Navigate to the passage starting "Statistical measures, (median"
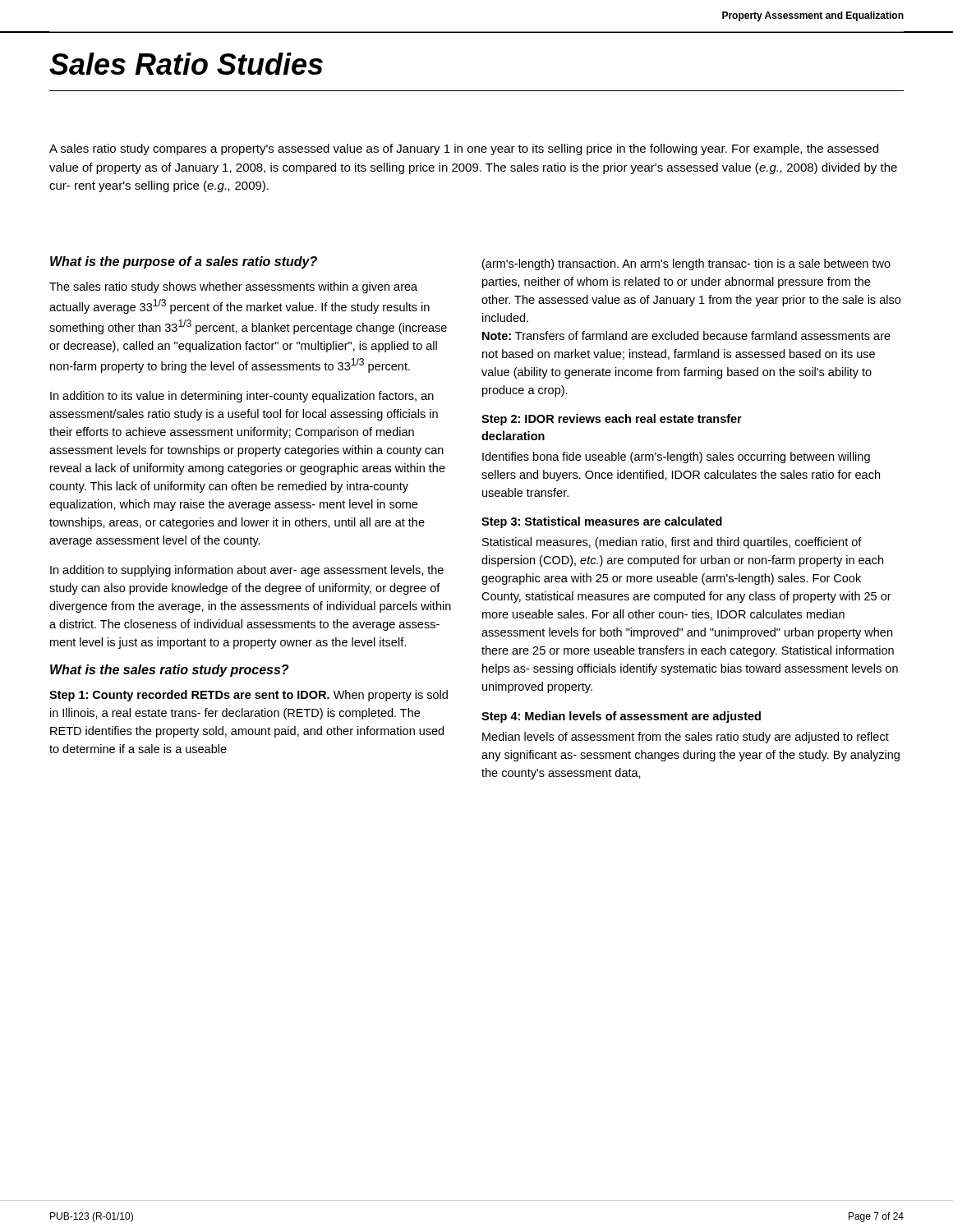The width and height of the screenshot is (953, 1232). click(693, 615)
